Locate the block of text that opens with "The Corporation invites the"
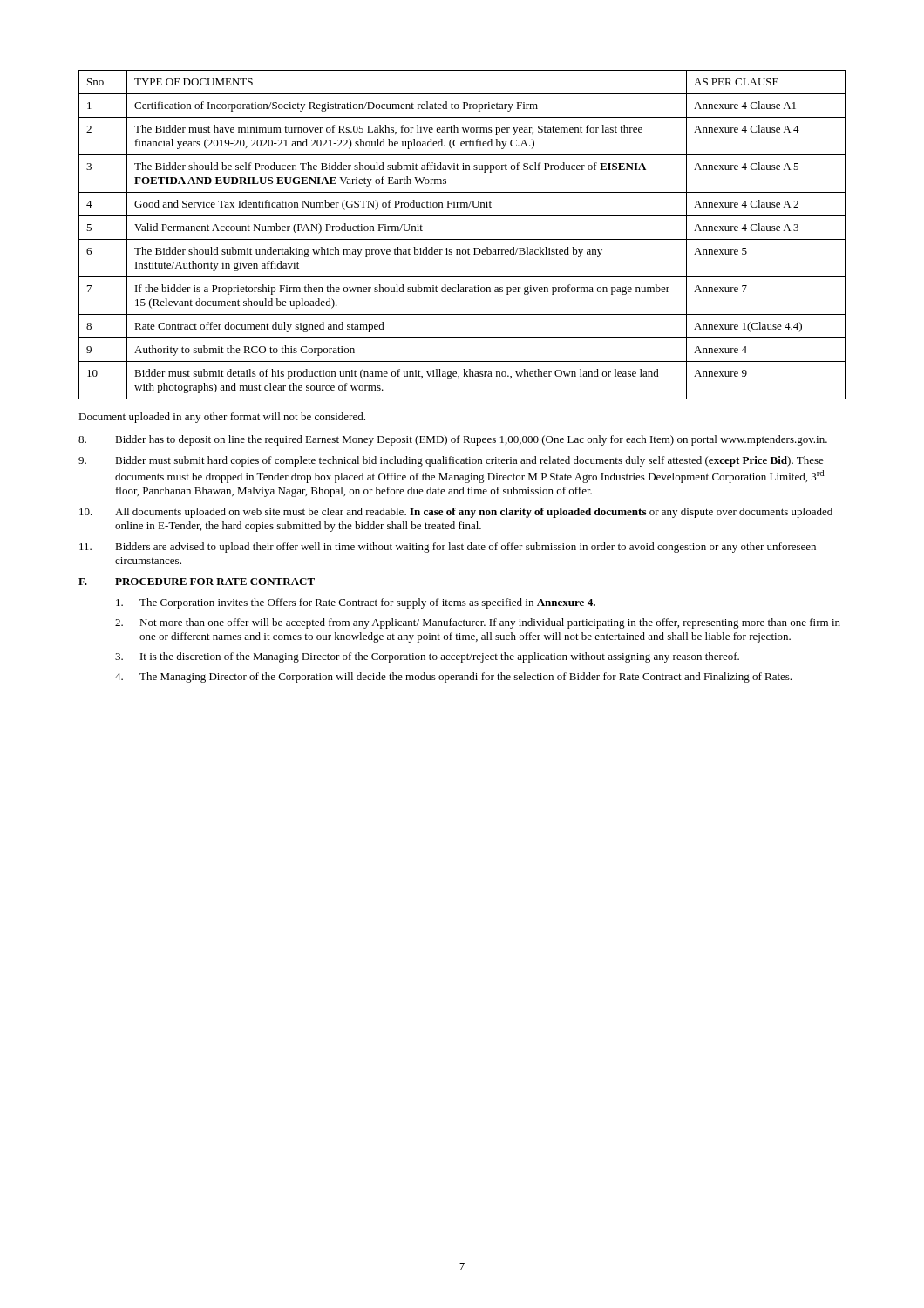Screen dimensions: 1308x924 [480, 603]
